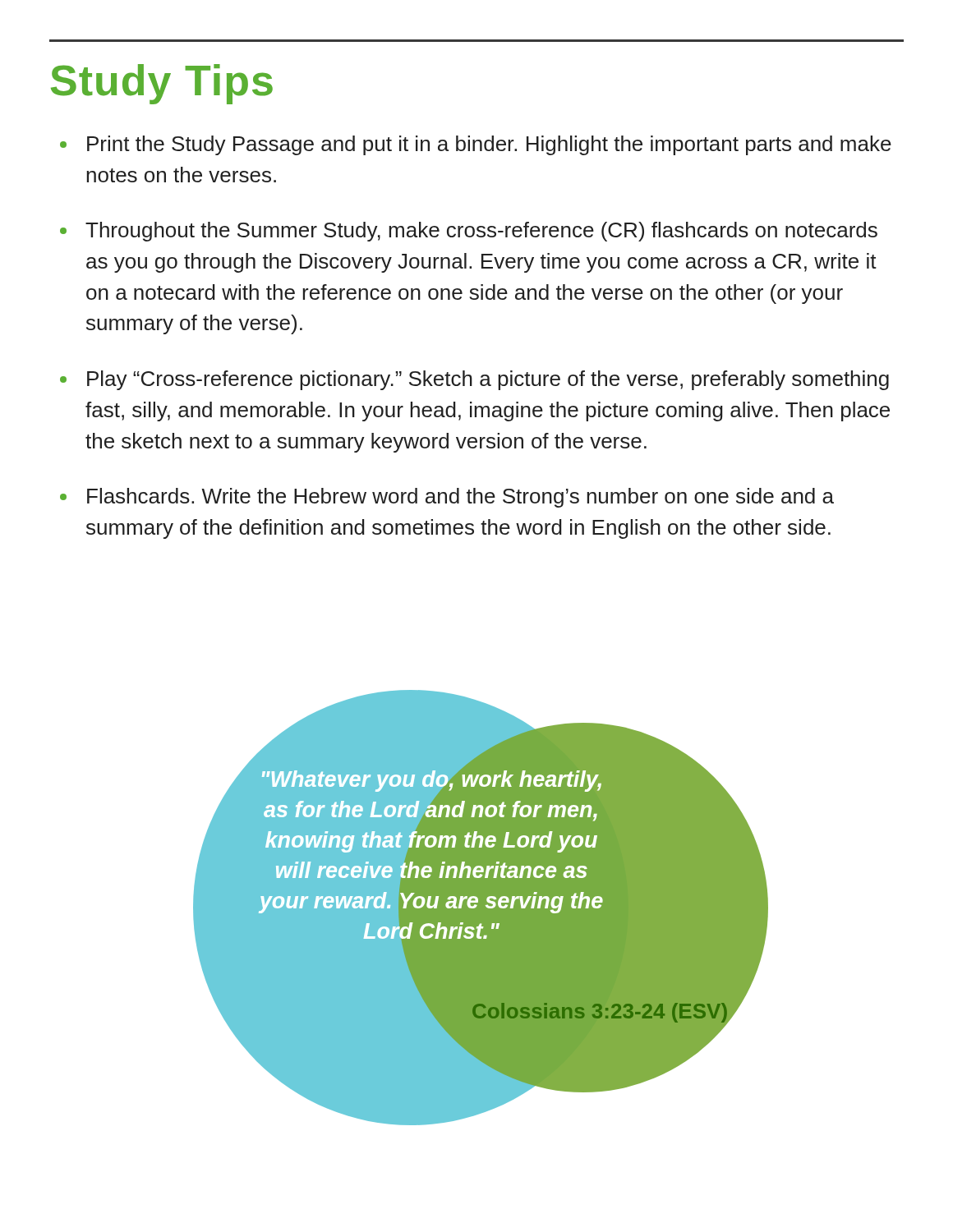The image size is (953, 1232).
Task: Find the list item containing "Print the Study Passage"
Action: (489, 159)
